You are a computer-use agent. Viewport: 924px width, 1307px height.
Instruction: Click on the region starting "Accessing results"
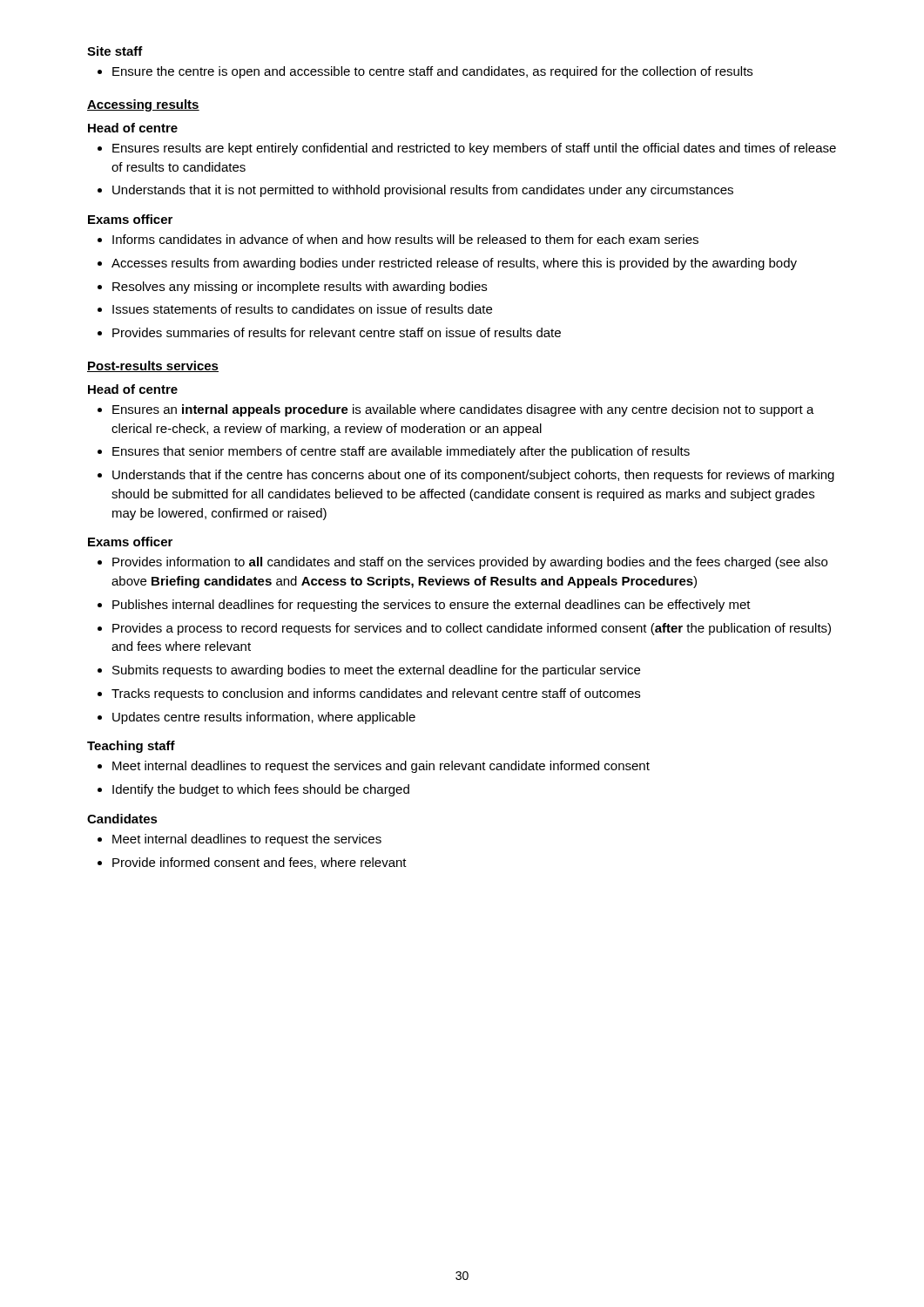(x=143, y=104)
